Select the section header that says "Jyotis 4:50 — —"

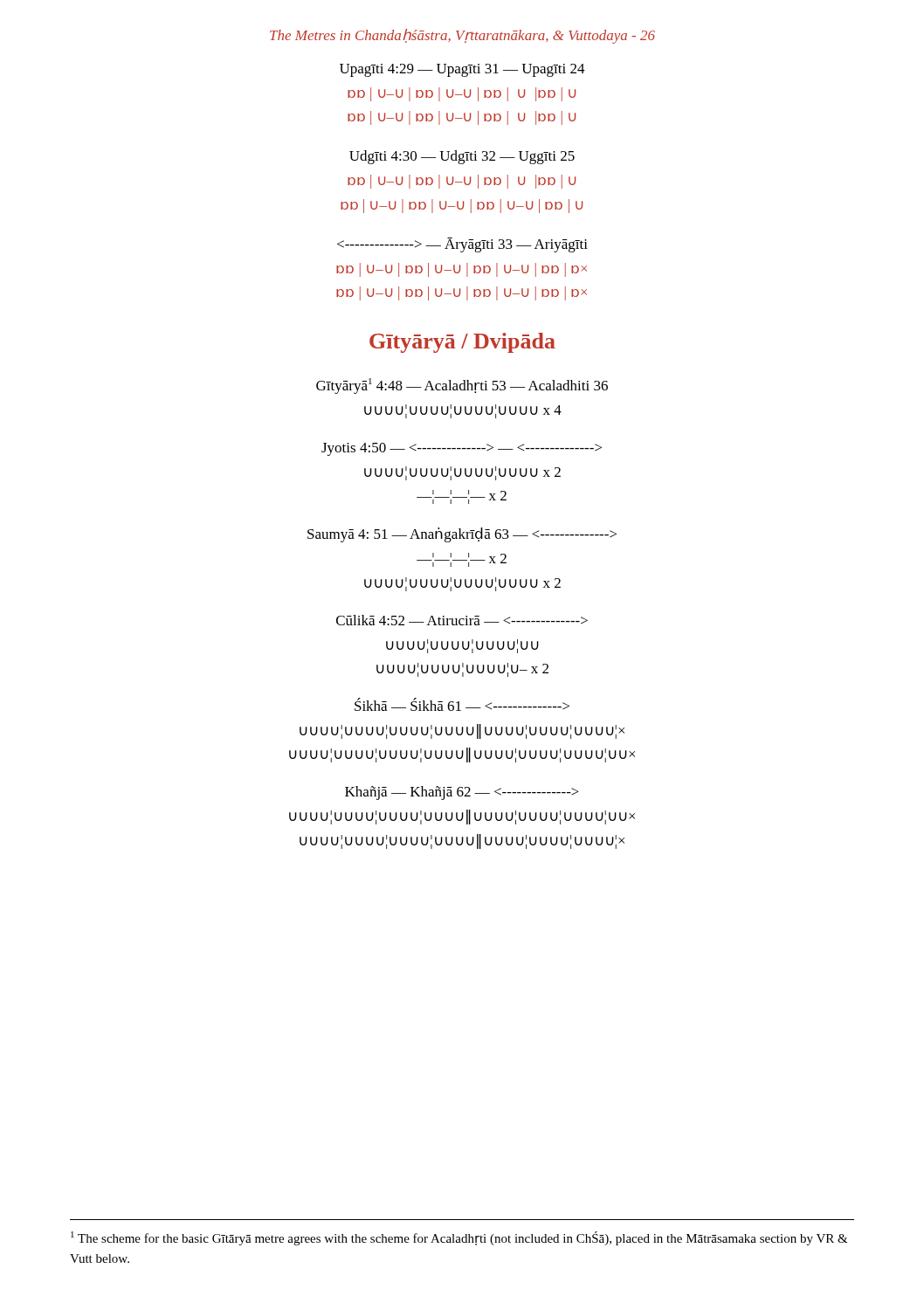[462, 473]
